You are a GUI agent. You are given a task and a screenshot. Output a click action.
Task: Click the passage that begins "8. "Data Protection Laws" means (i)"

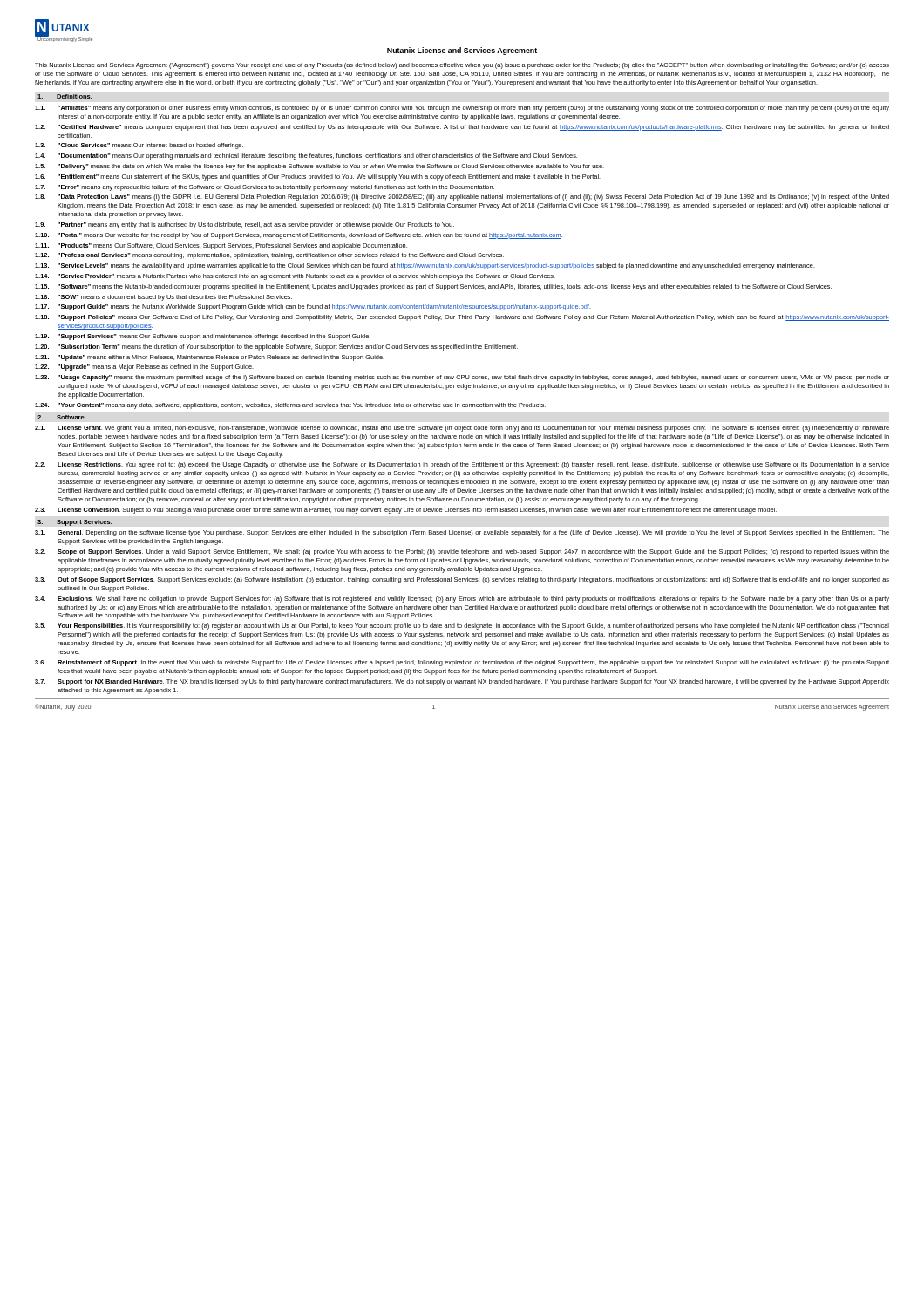(x=462, y=206)
